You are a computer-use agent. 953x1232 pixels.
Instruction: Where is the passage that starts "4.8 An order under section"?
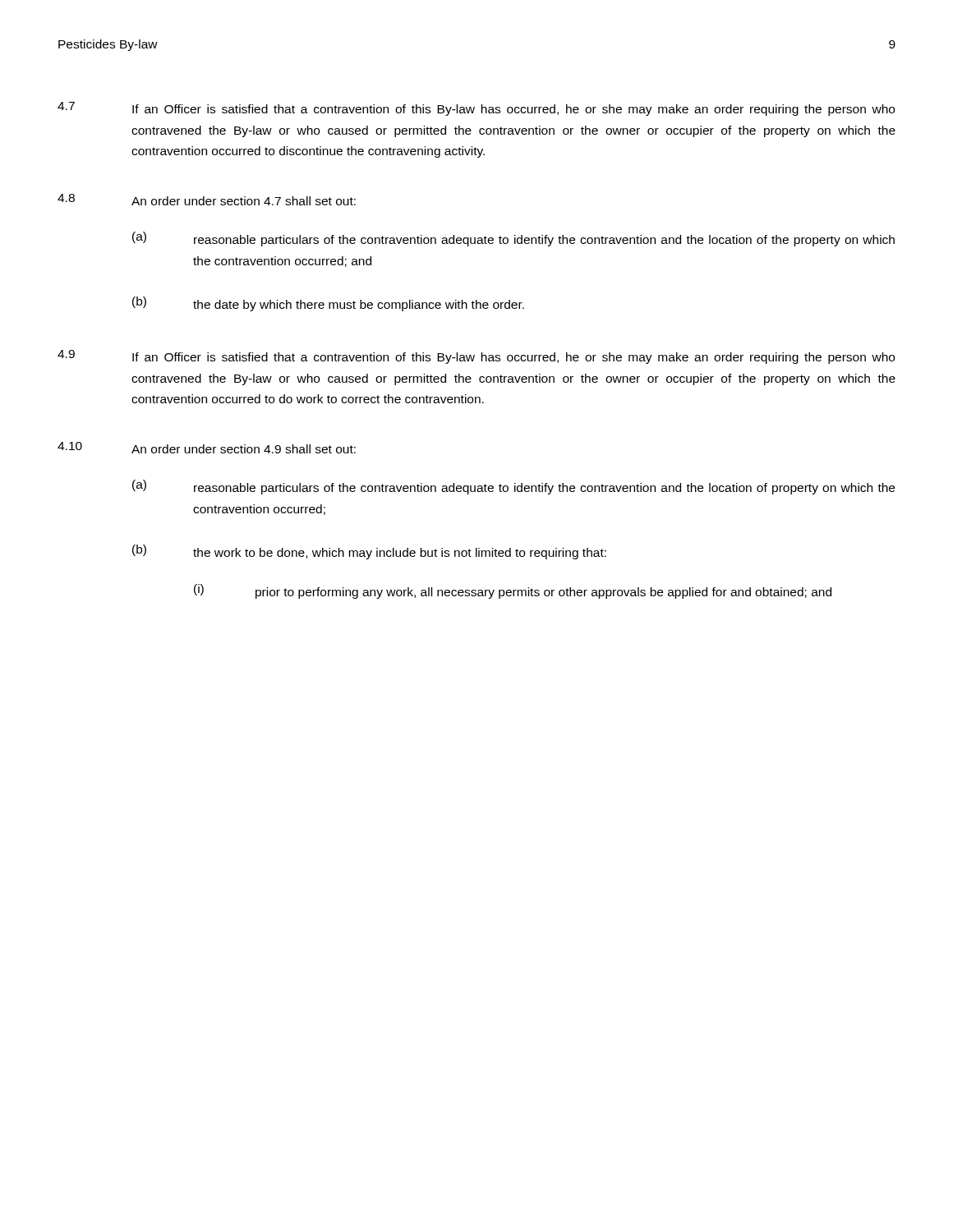pyautogui.click(x=207, y=200)
